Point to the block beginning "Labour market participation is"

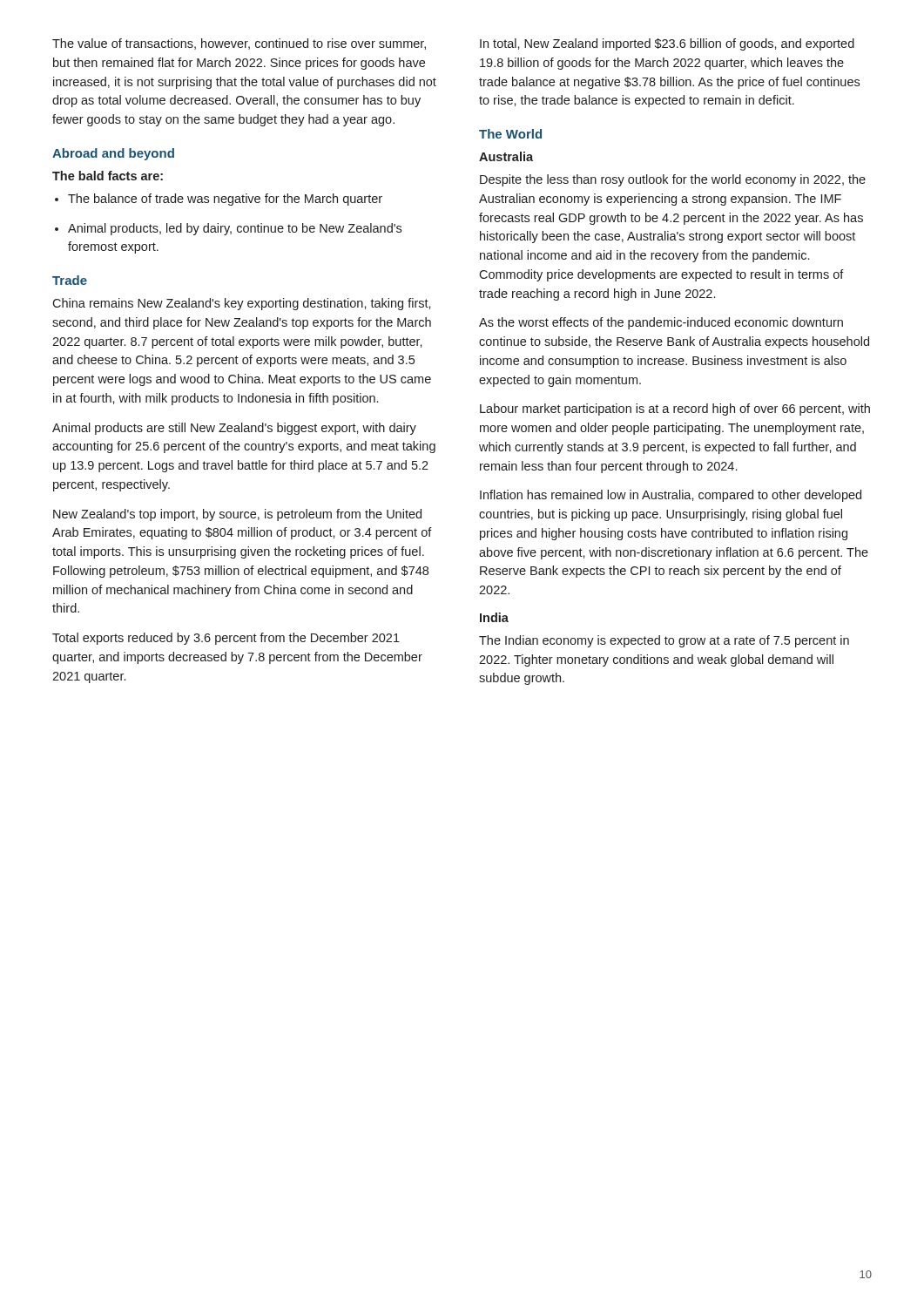click(x=675, y=438)
